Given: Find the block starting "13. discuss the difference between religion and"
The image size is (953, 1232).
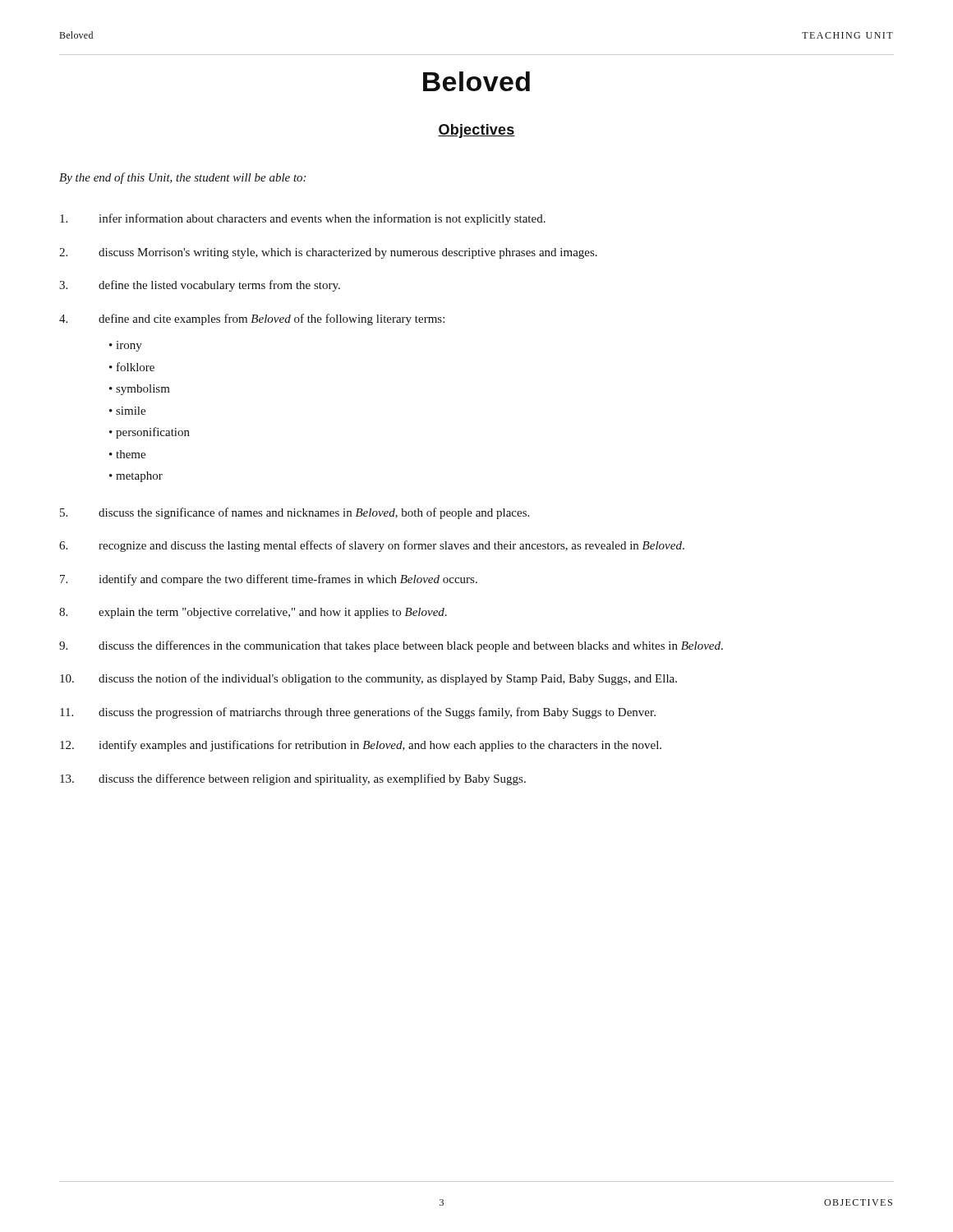Looking at the screenshot, I should click(476, 778).
